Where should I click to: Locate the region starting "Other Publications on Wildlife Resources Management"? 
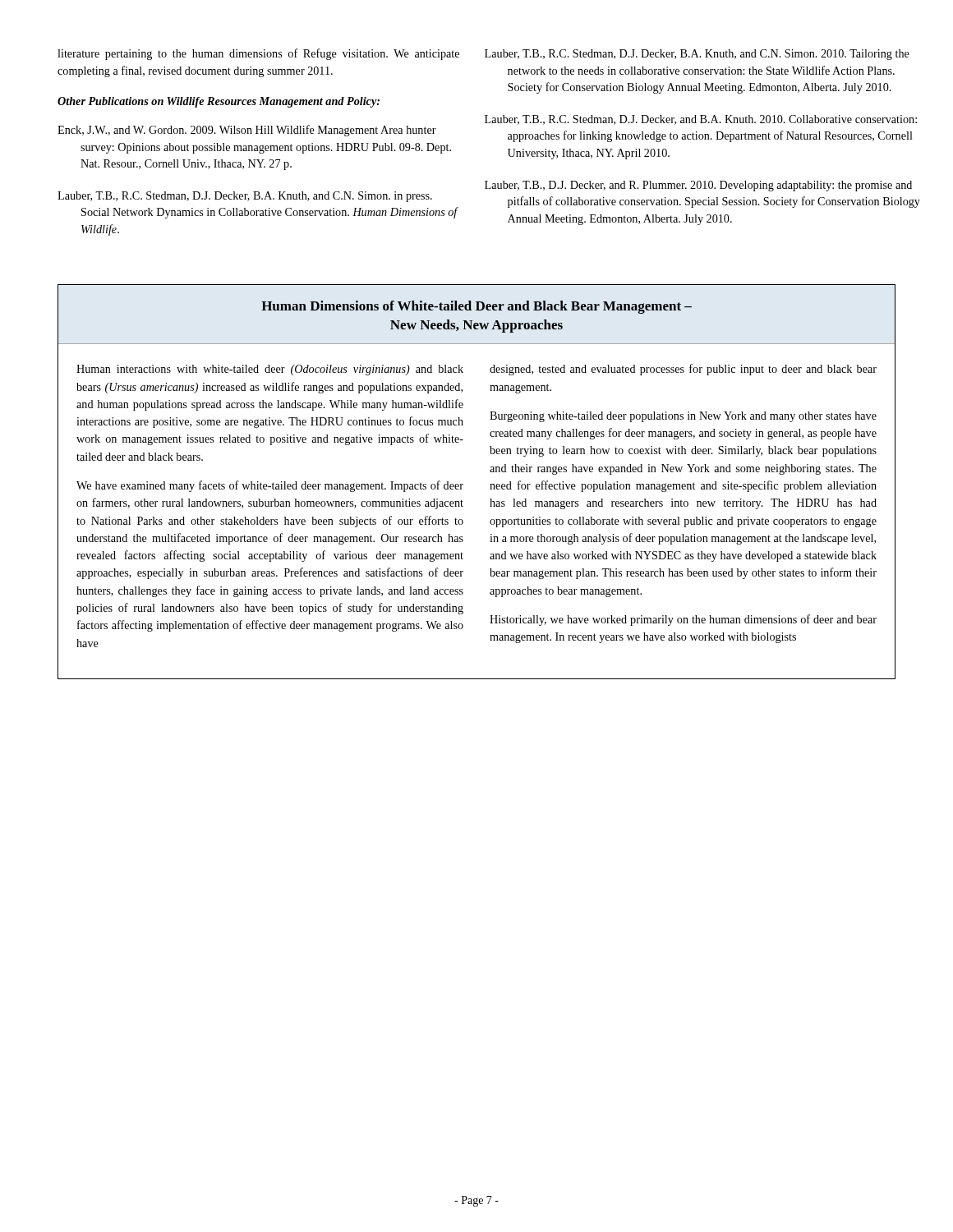click(x=219, y=101)
